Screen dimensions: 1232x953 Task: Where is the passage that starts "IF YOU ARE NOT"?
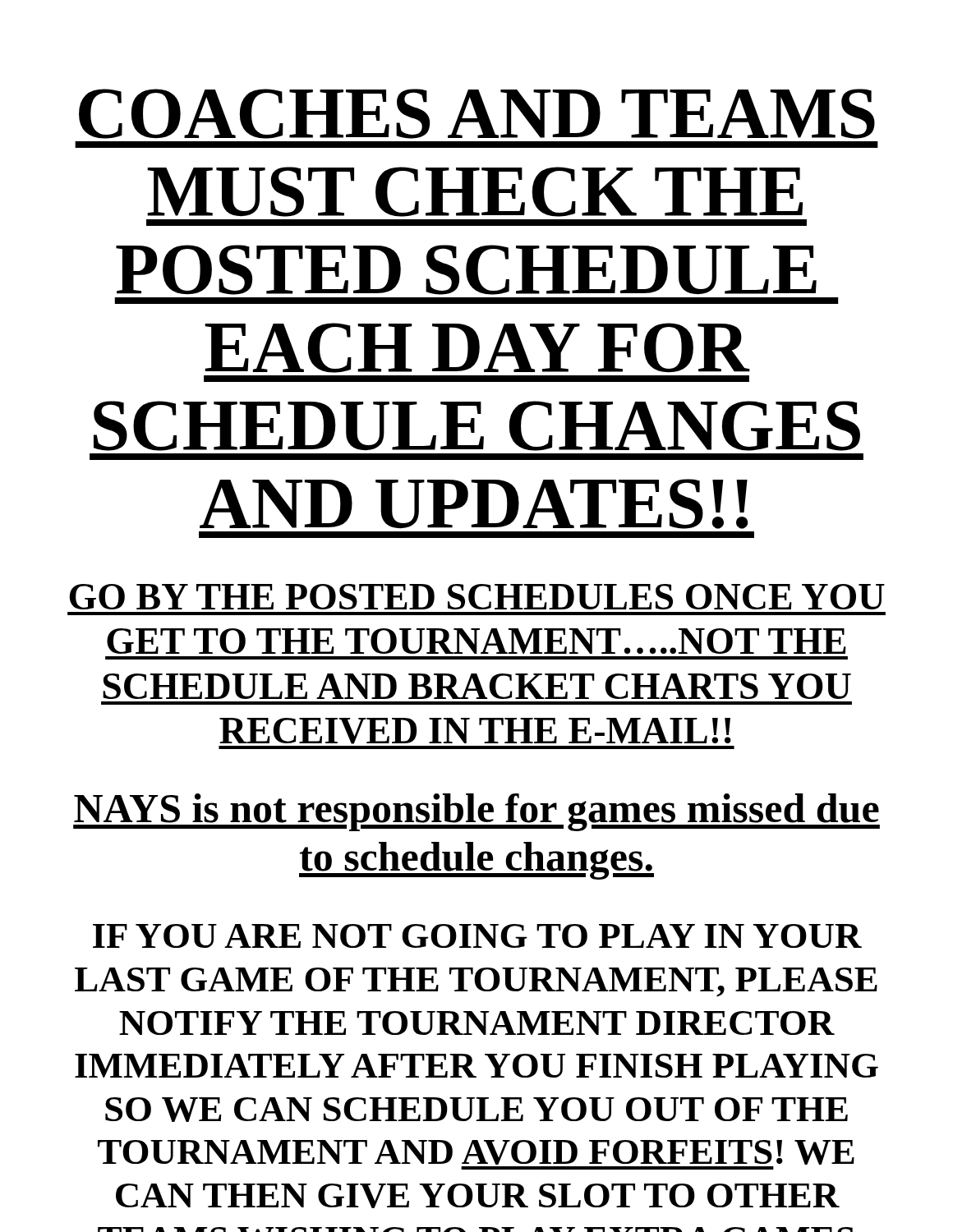(476, 1073)
